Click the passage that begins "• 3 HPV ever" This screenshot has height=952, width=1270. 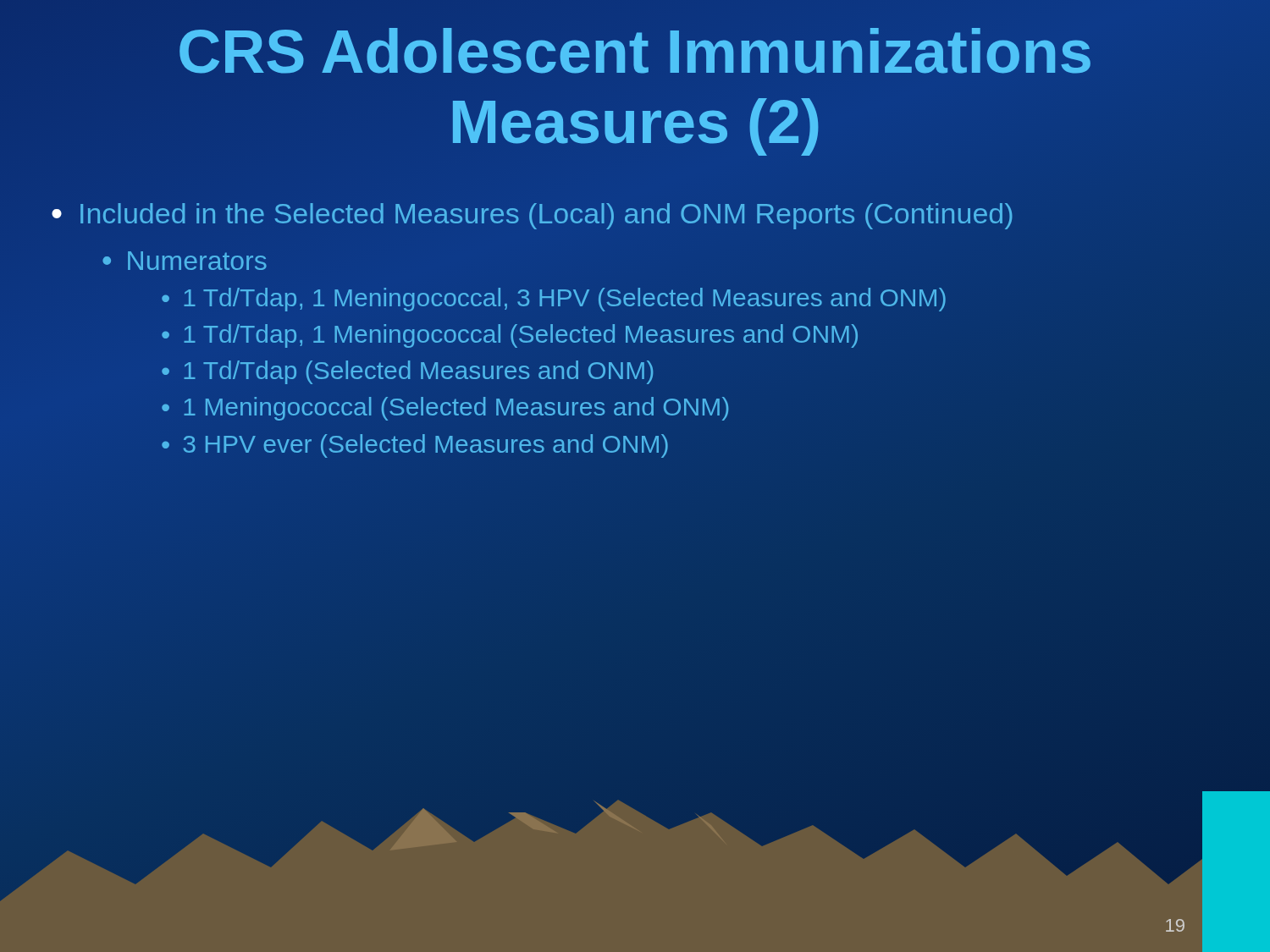415,444
